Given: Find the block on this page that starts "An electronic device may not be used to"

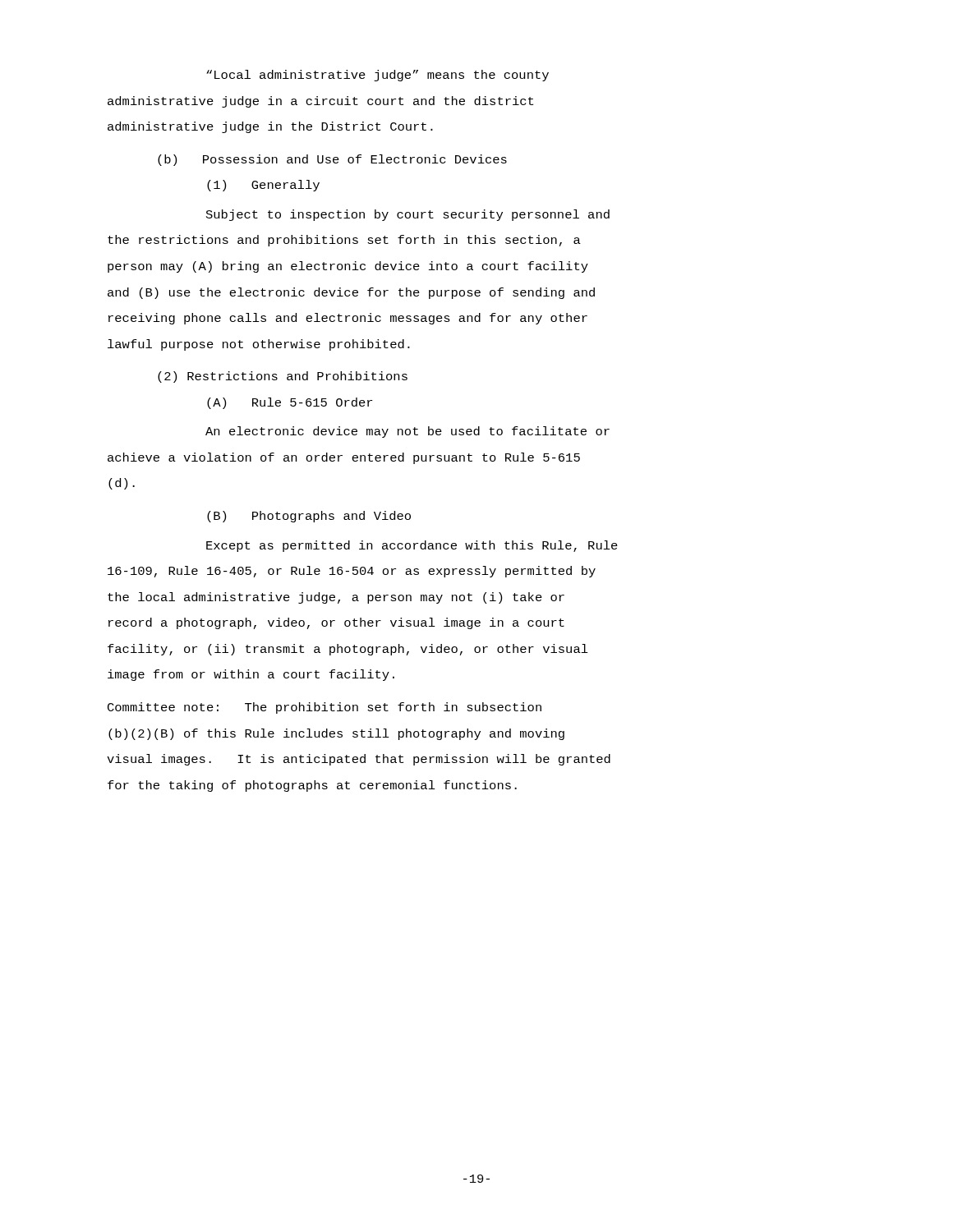Looking at the screenshot, I should coord(476,459).
